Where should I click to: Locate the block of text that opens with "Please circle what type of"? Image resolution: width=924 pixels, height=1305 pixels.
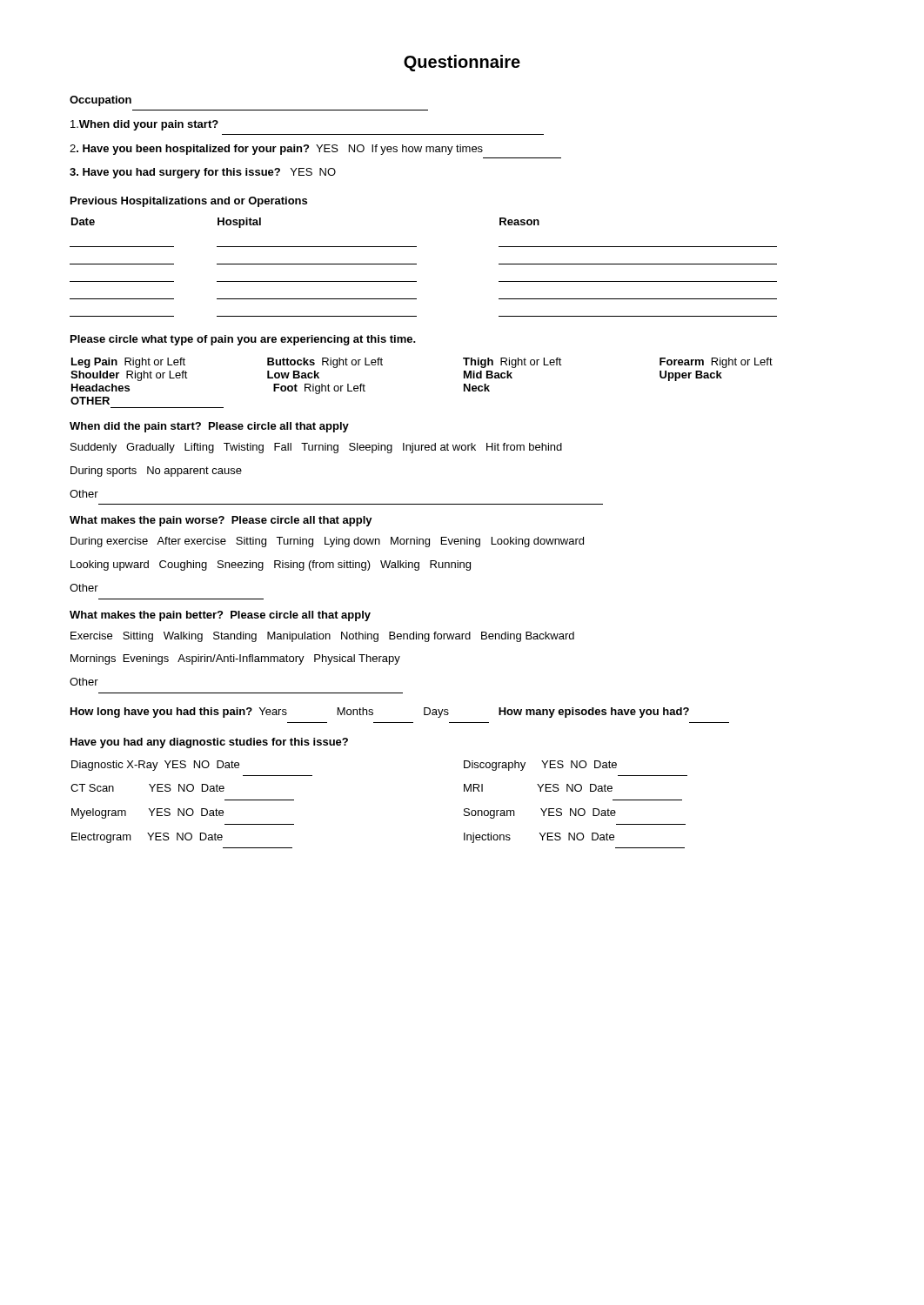click(243, 339)
